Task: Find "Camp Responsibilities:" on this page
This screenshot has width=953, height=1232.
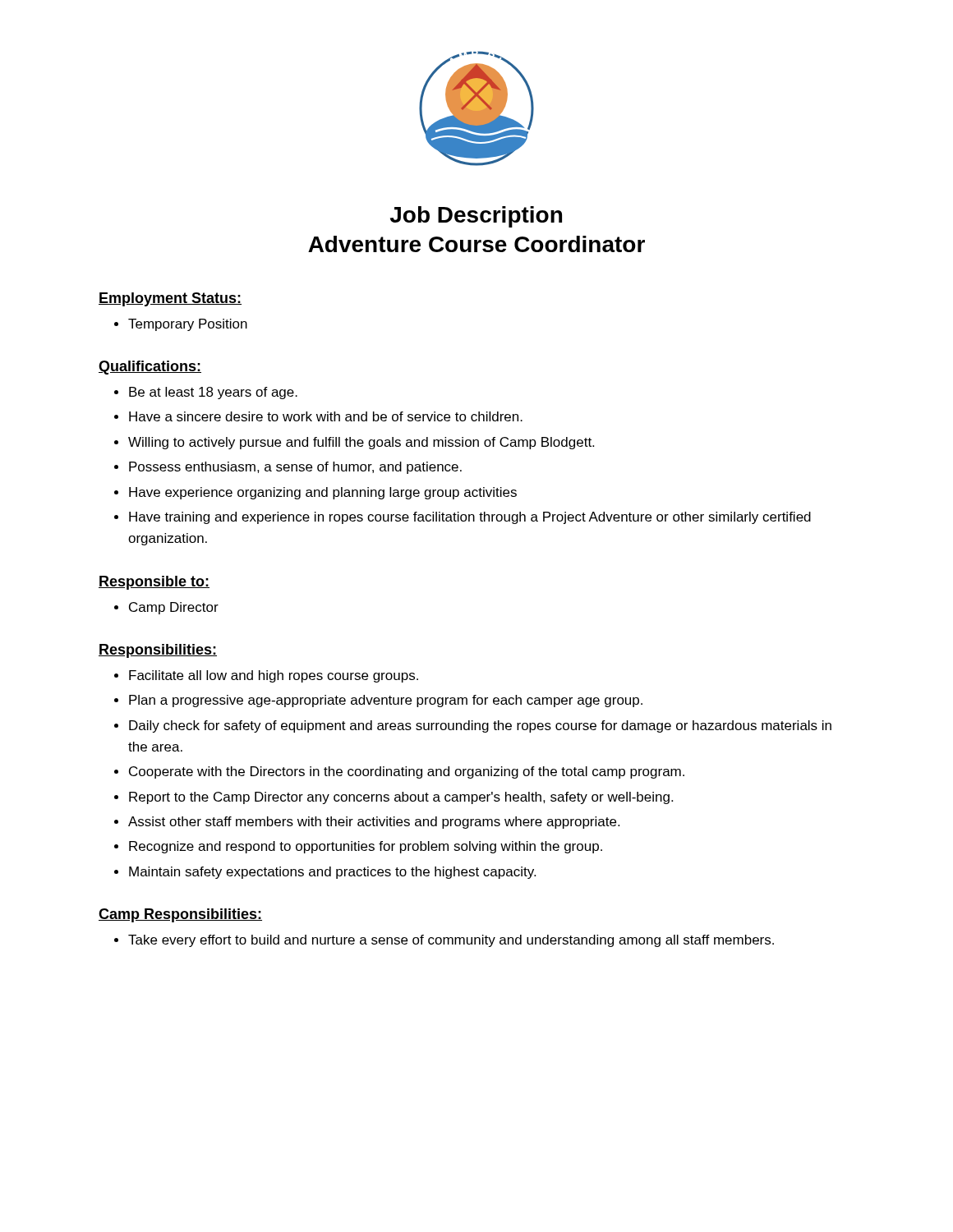Action: [x=180, y=914]
